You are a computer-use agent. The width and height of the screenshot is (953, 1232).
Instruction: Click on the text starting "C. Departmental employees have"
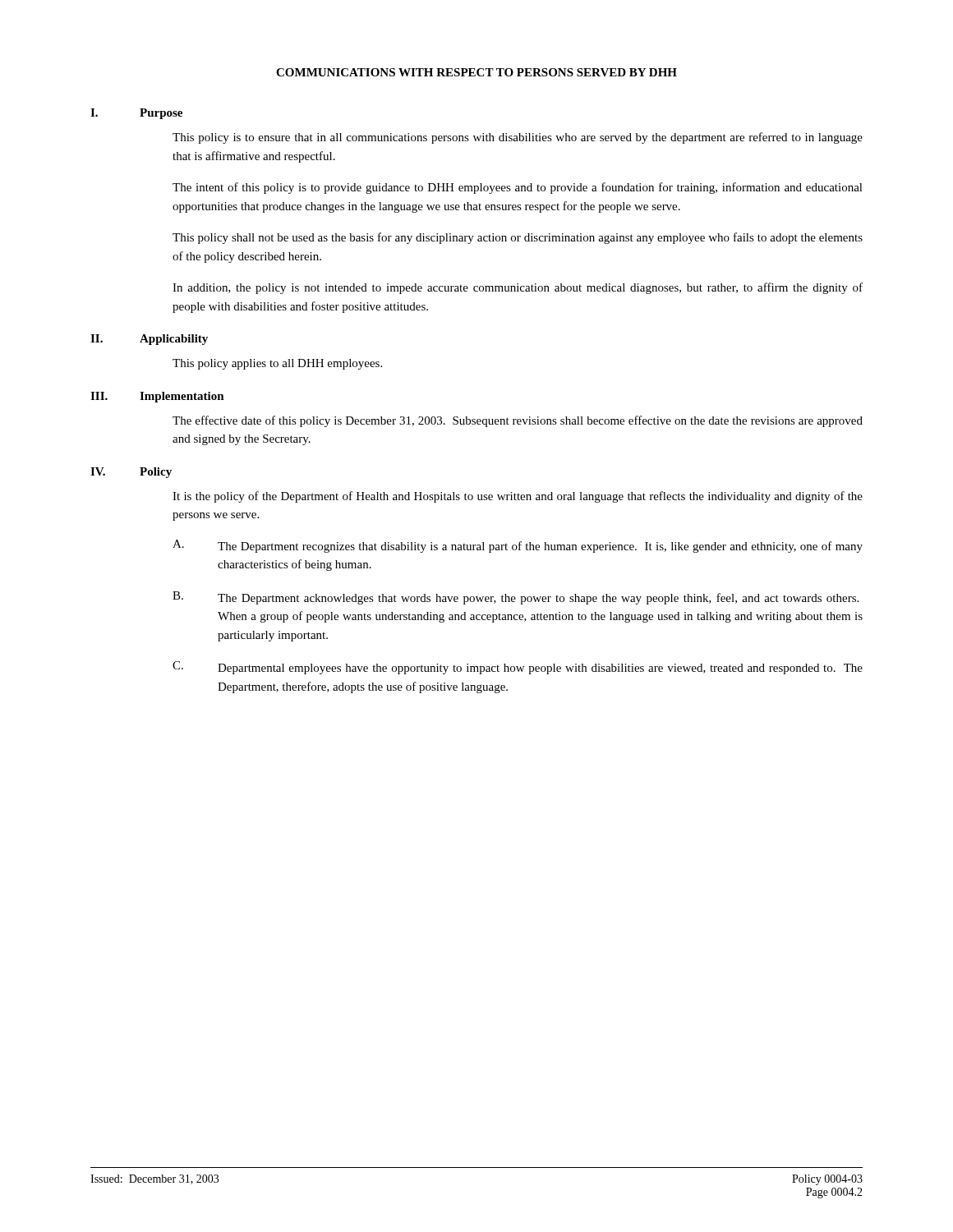coord(518,677)
